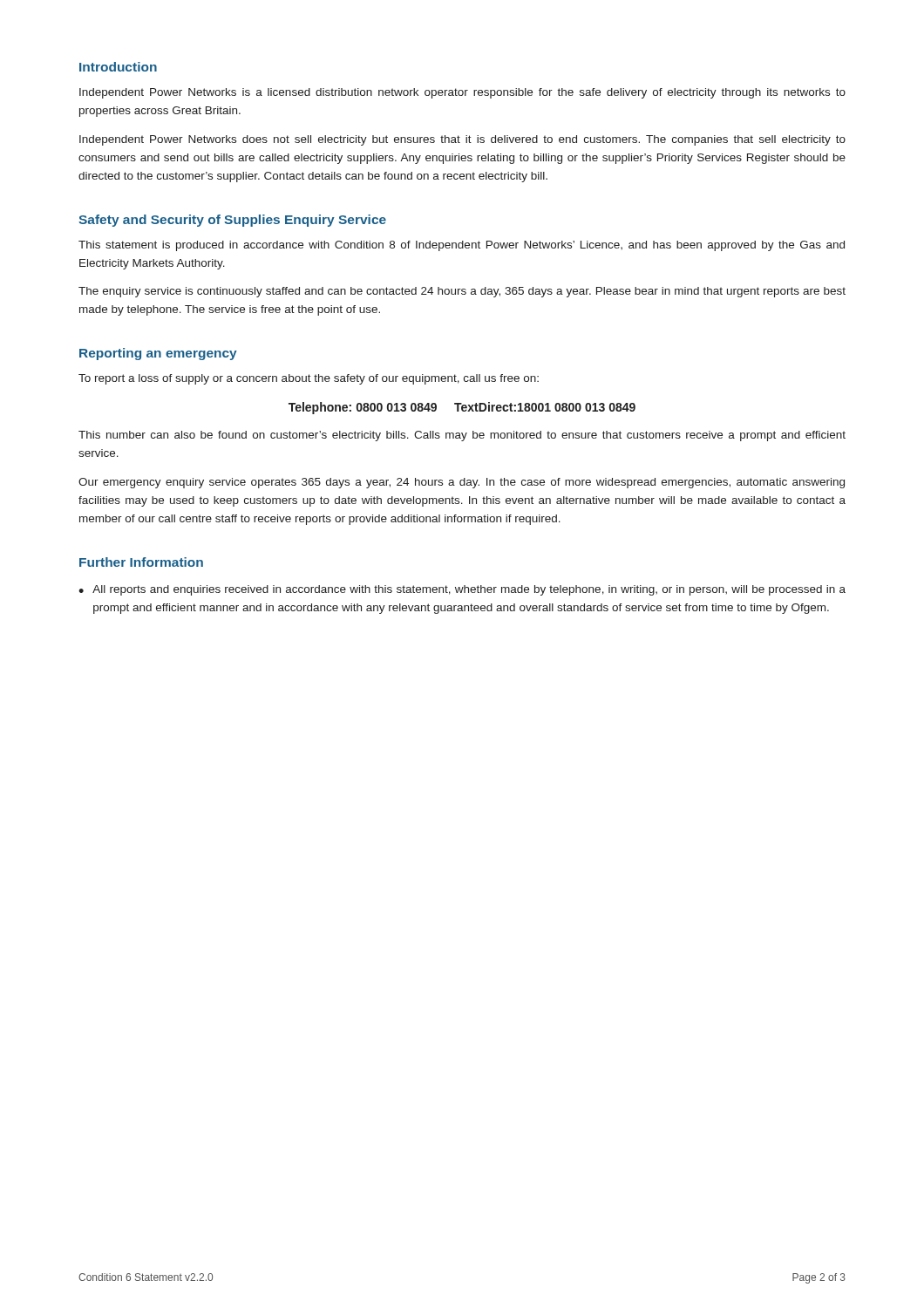The image size is (924, 1308).
Task: Find the region starting "To report a loss of supply"
Action: [309, 378]
